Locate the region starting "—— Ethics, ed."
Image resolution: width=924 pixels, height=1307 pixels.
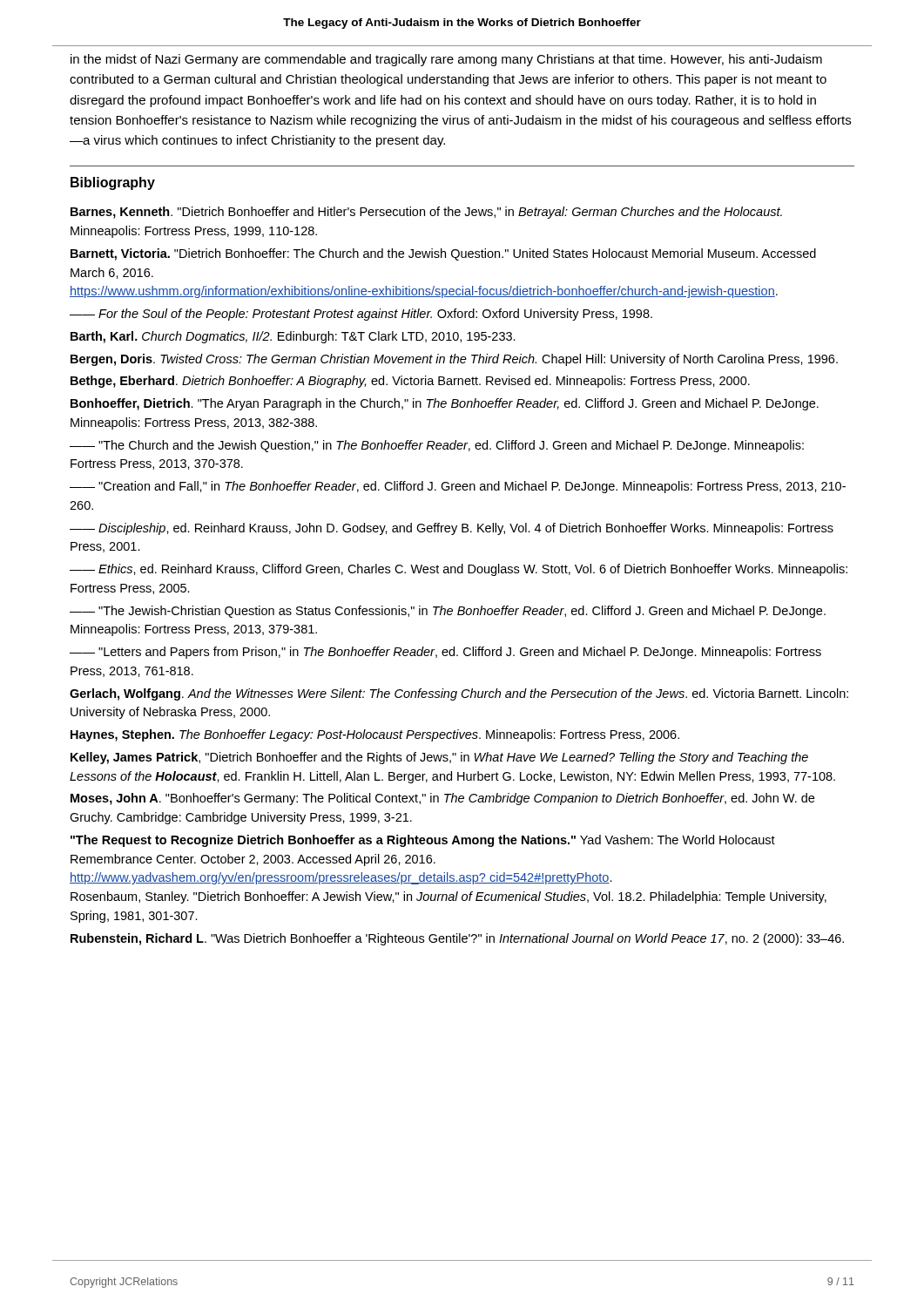point(459,578)
